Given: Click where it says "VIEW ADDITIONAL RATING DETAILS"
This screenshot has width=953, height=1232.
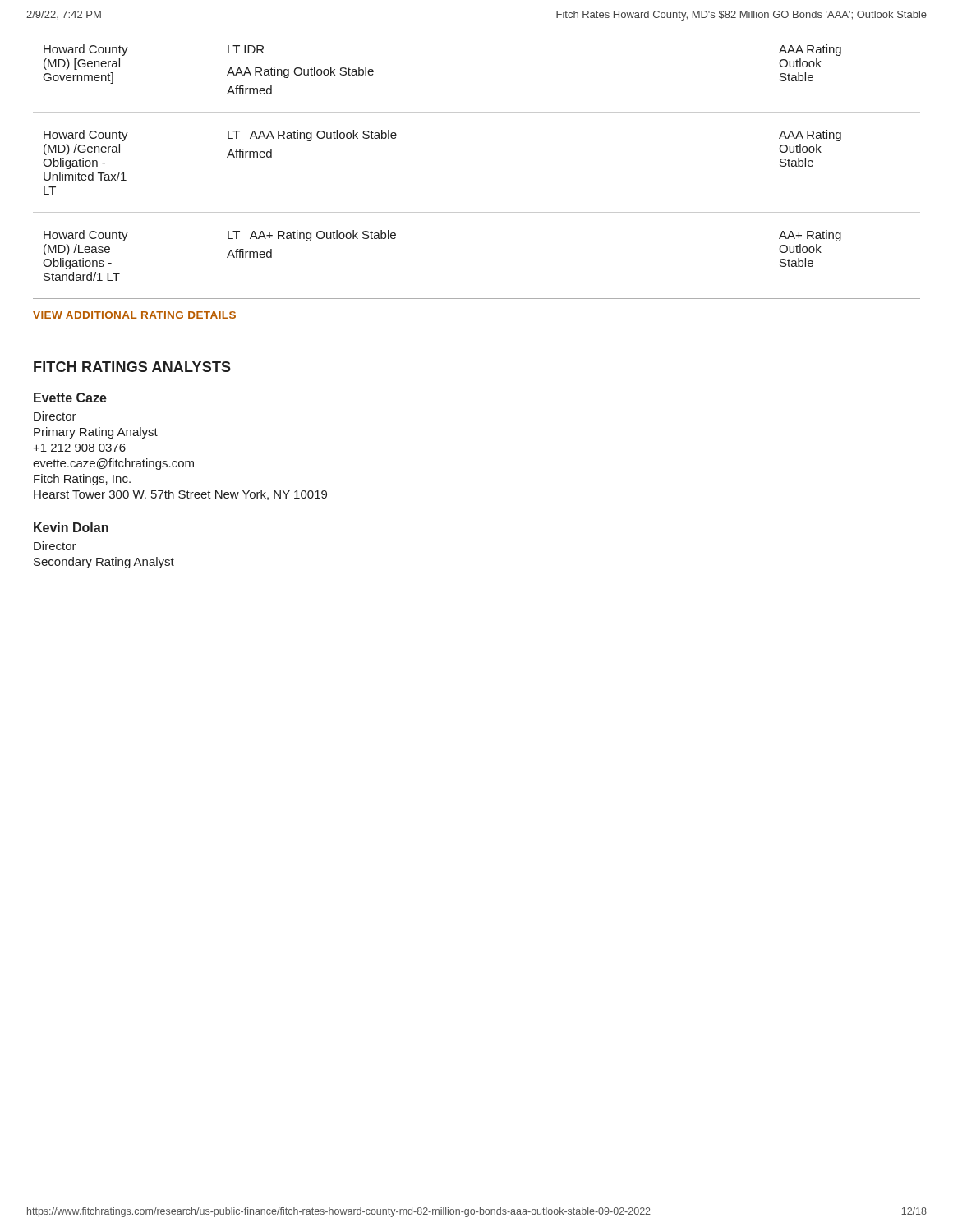Looking at the screenshot, I should (135, 315).
